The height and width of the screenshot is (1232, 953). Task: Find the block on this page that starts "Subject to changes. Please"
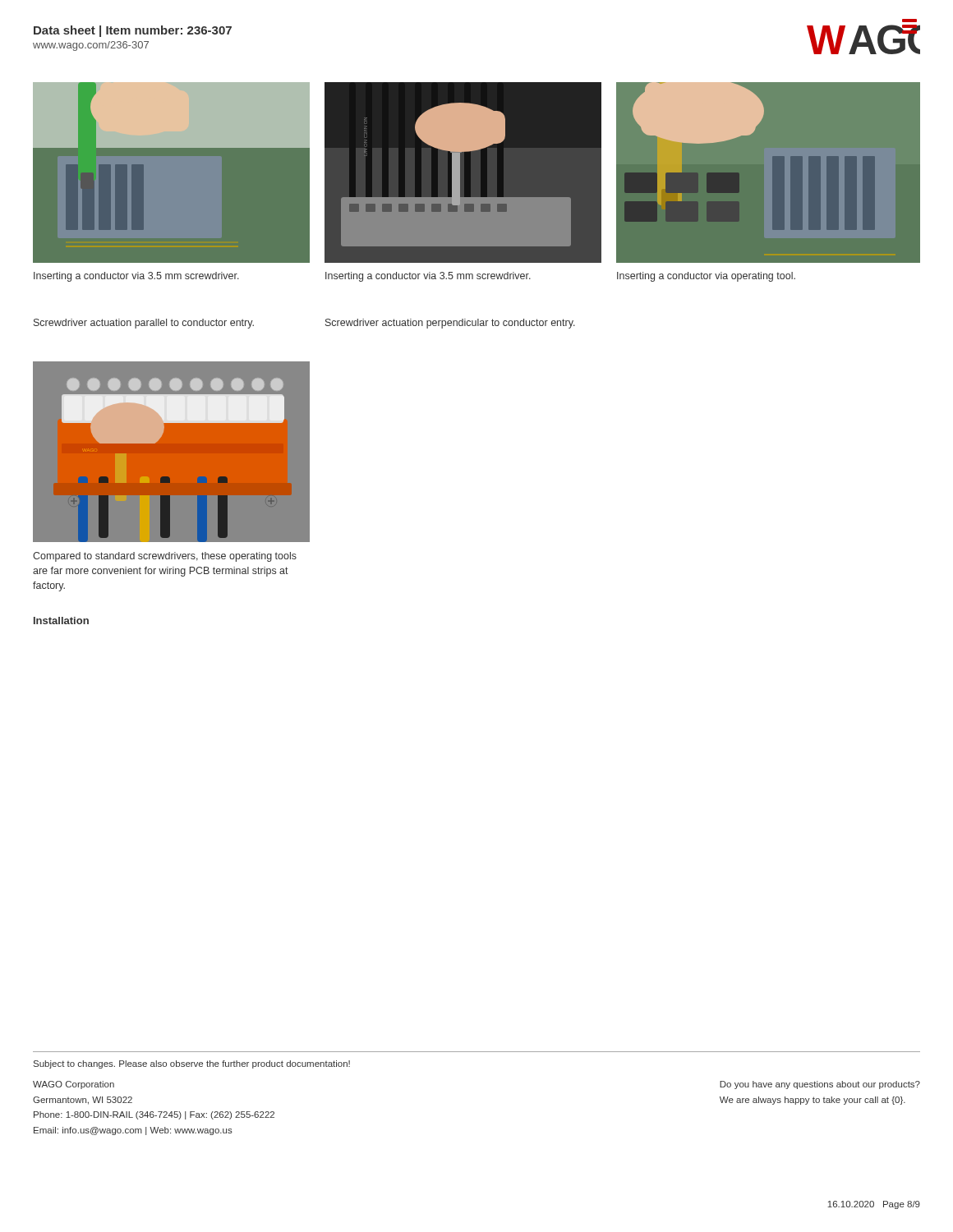point(192,1064)
